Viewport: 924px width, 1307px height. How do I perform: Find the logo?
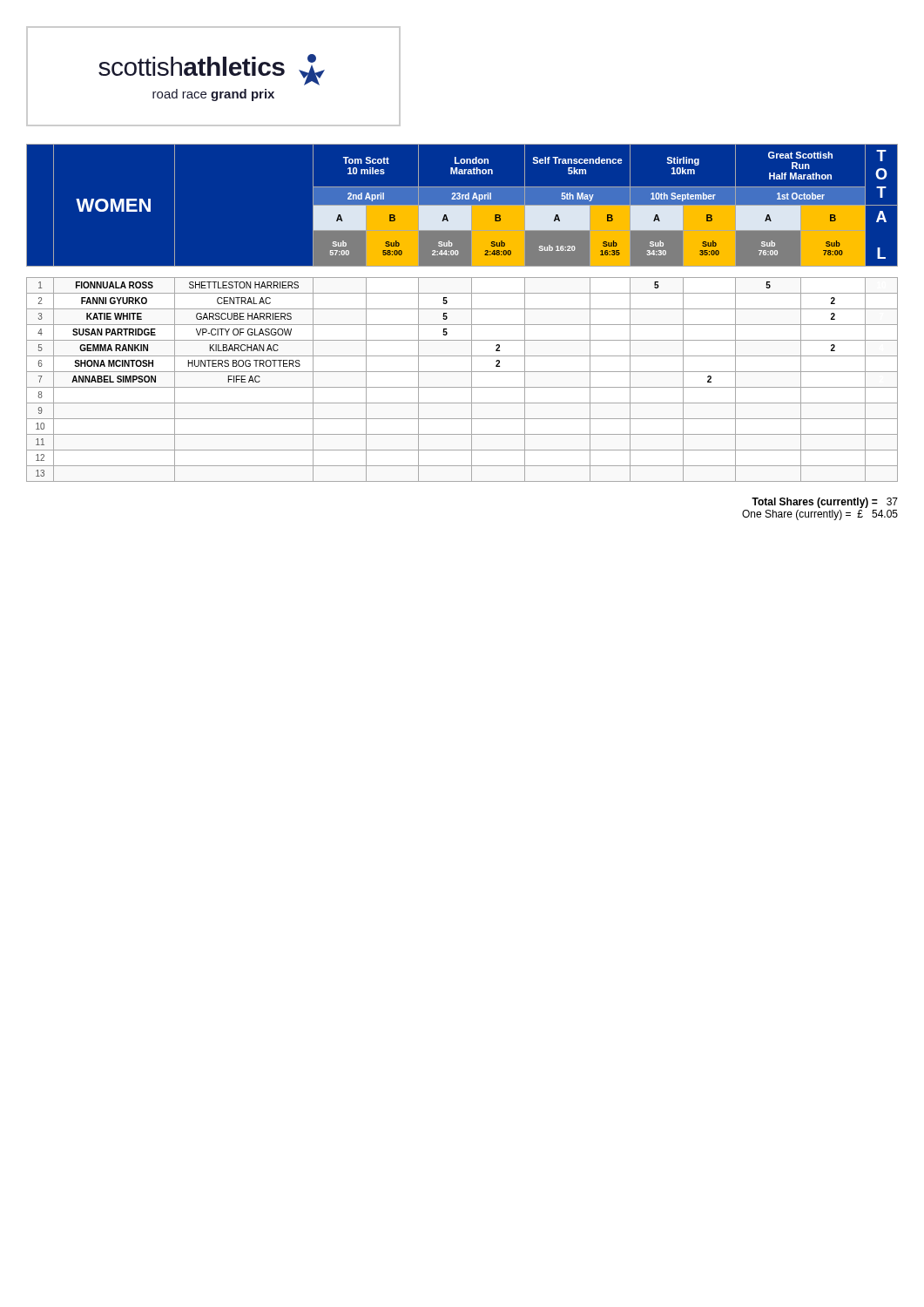click(x=213, y=76)
